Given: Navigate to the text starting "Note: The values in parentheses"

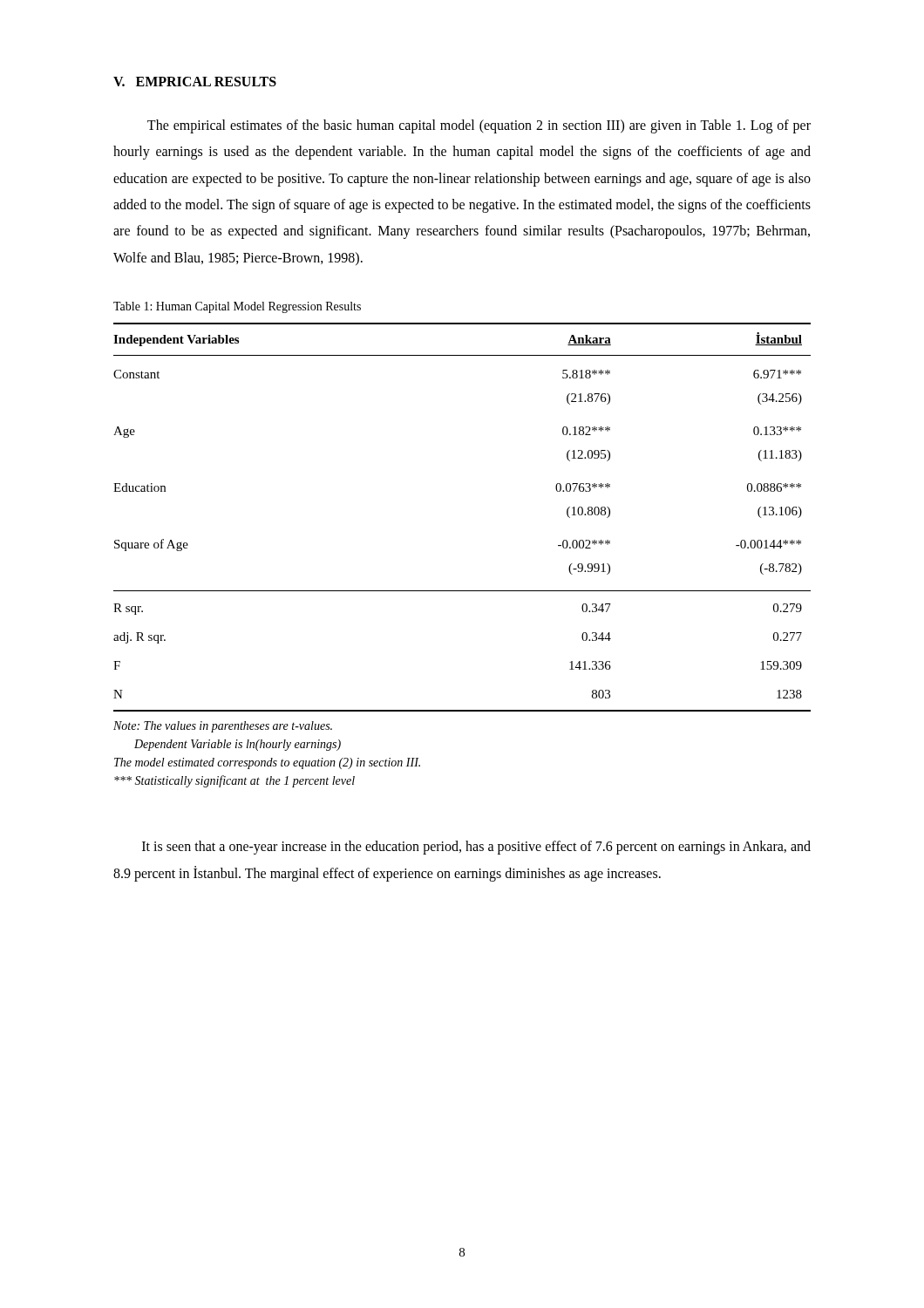Looking at the screenshot, I should pyautogui.click(x=267, y=754).
